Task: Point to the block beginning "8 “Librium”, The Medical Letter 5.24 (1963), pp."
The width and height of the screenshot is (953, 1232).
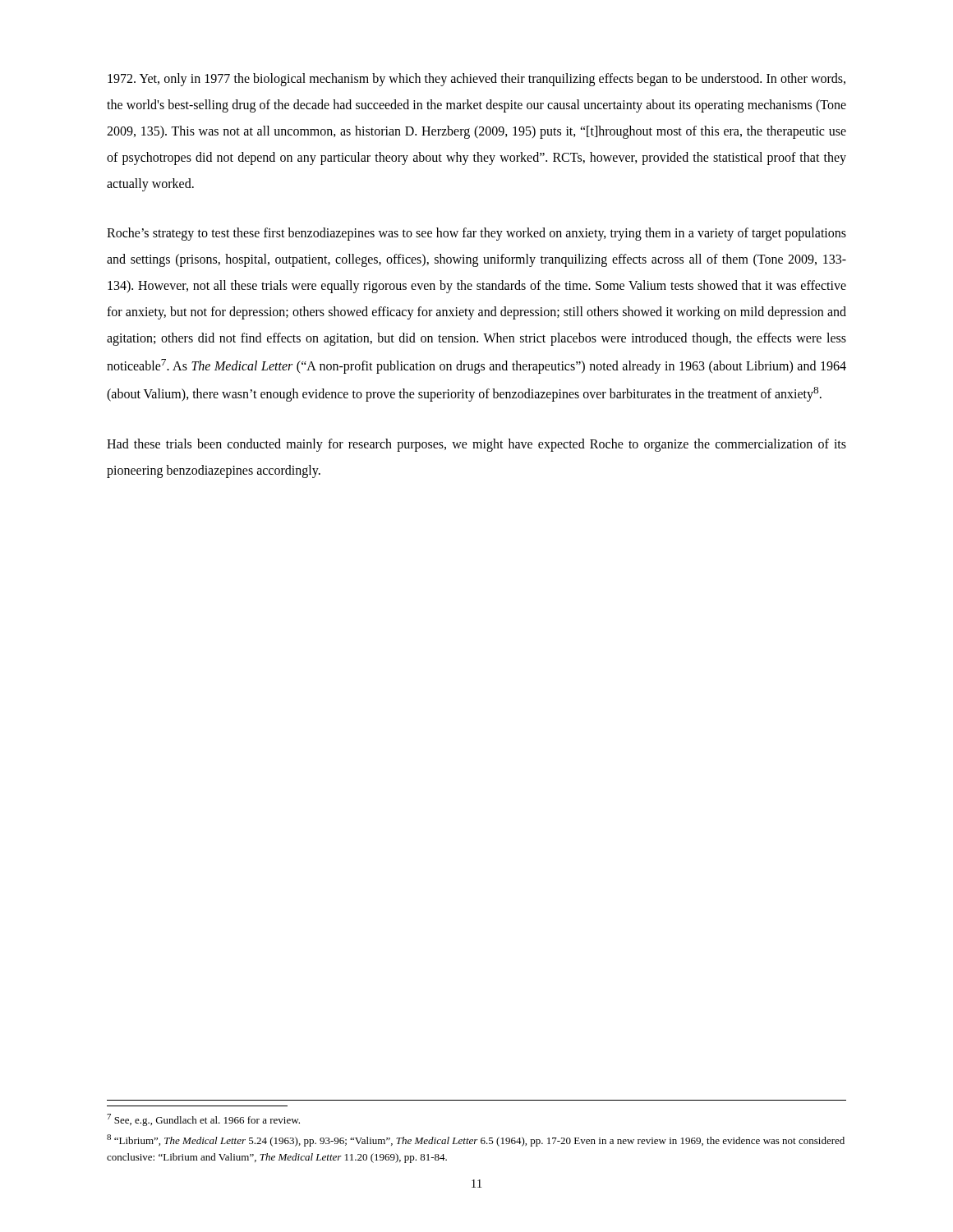Action: pyautogui.click(x=476, y=1147)
